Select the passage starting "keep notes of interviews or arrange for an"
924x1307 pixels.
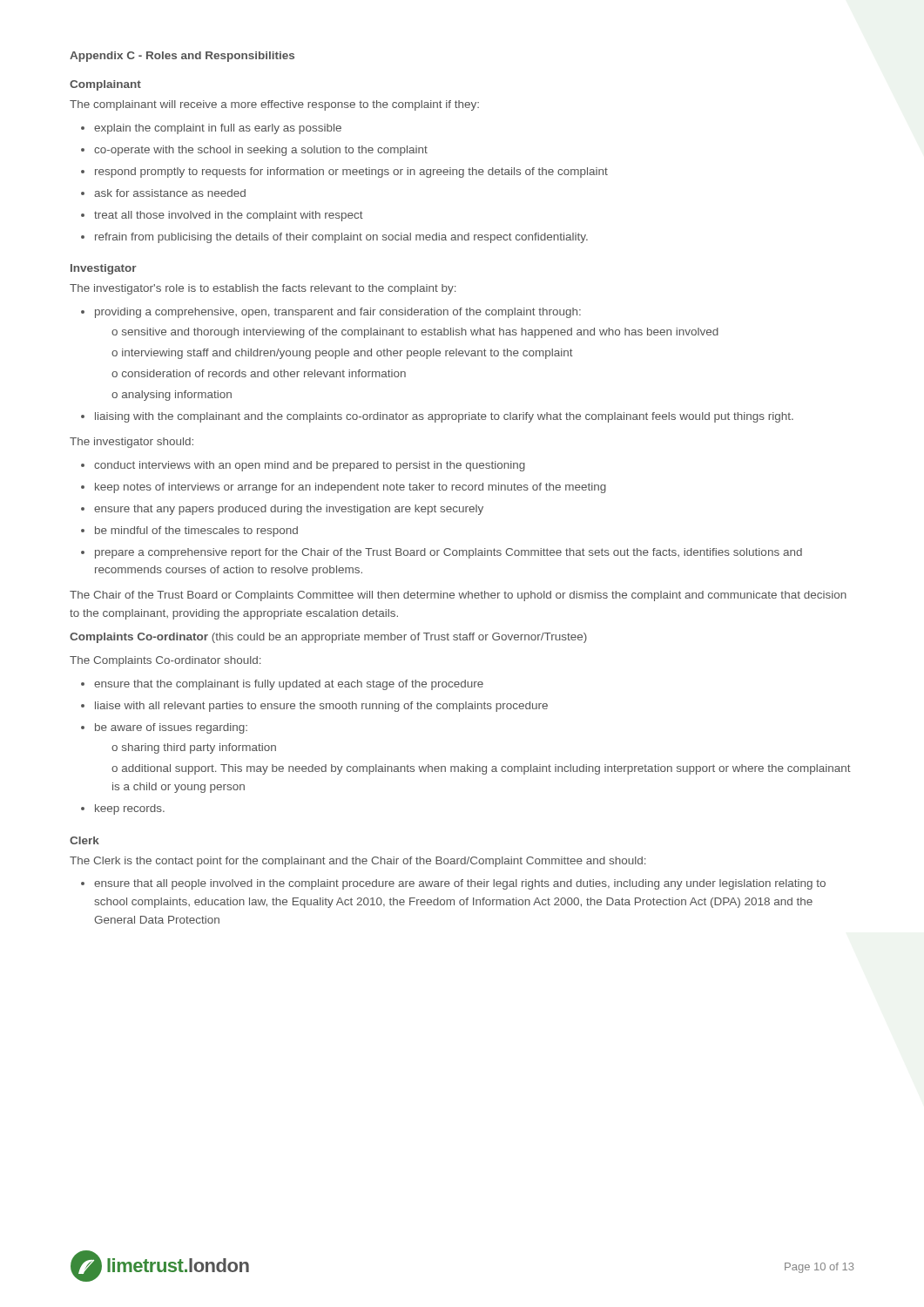pos(350,486)
